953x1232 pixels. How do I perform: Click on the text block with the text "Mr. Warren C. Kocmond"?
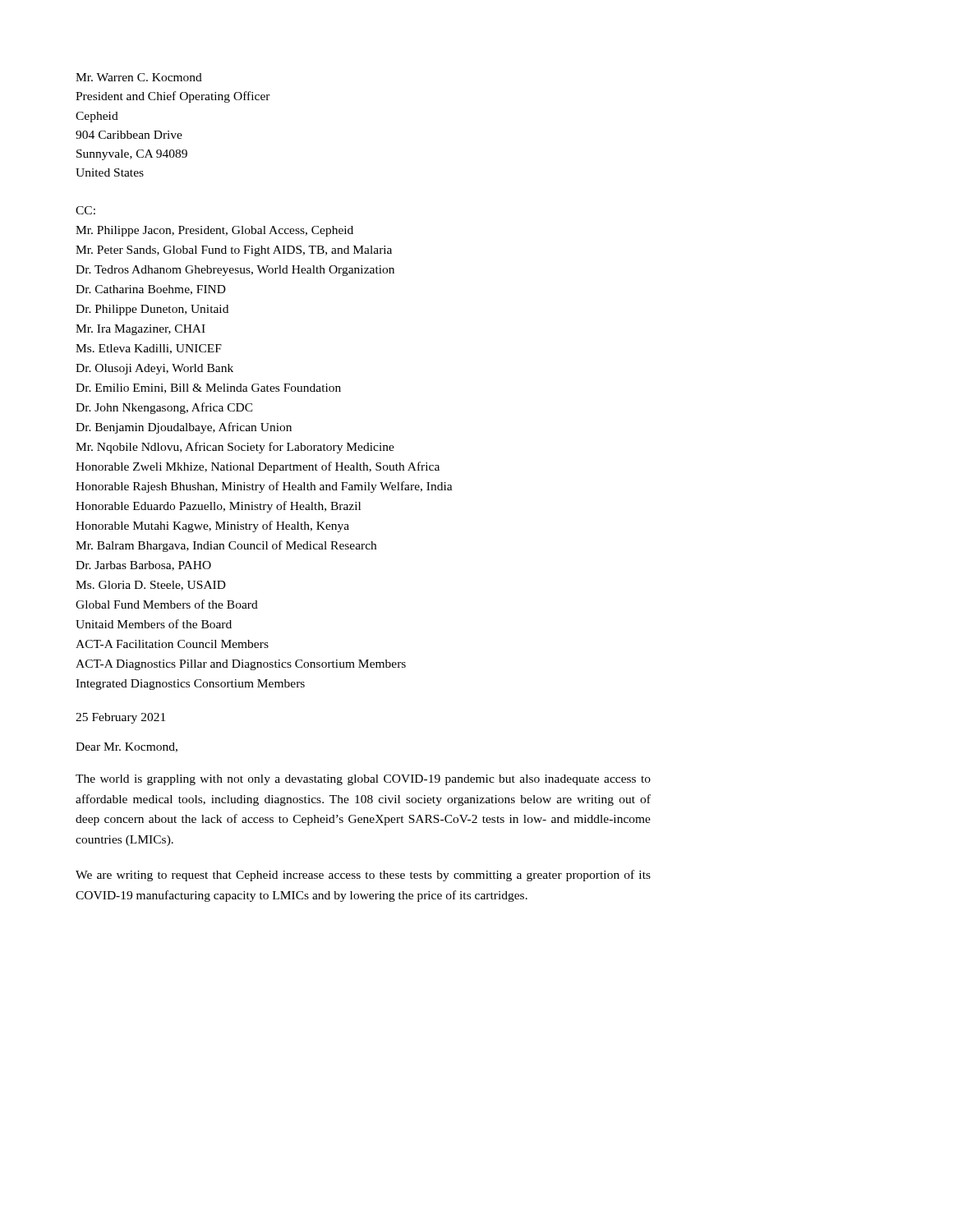pyautogui.click(x=173, y=125)
